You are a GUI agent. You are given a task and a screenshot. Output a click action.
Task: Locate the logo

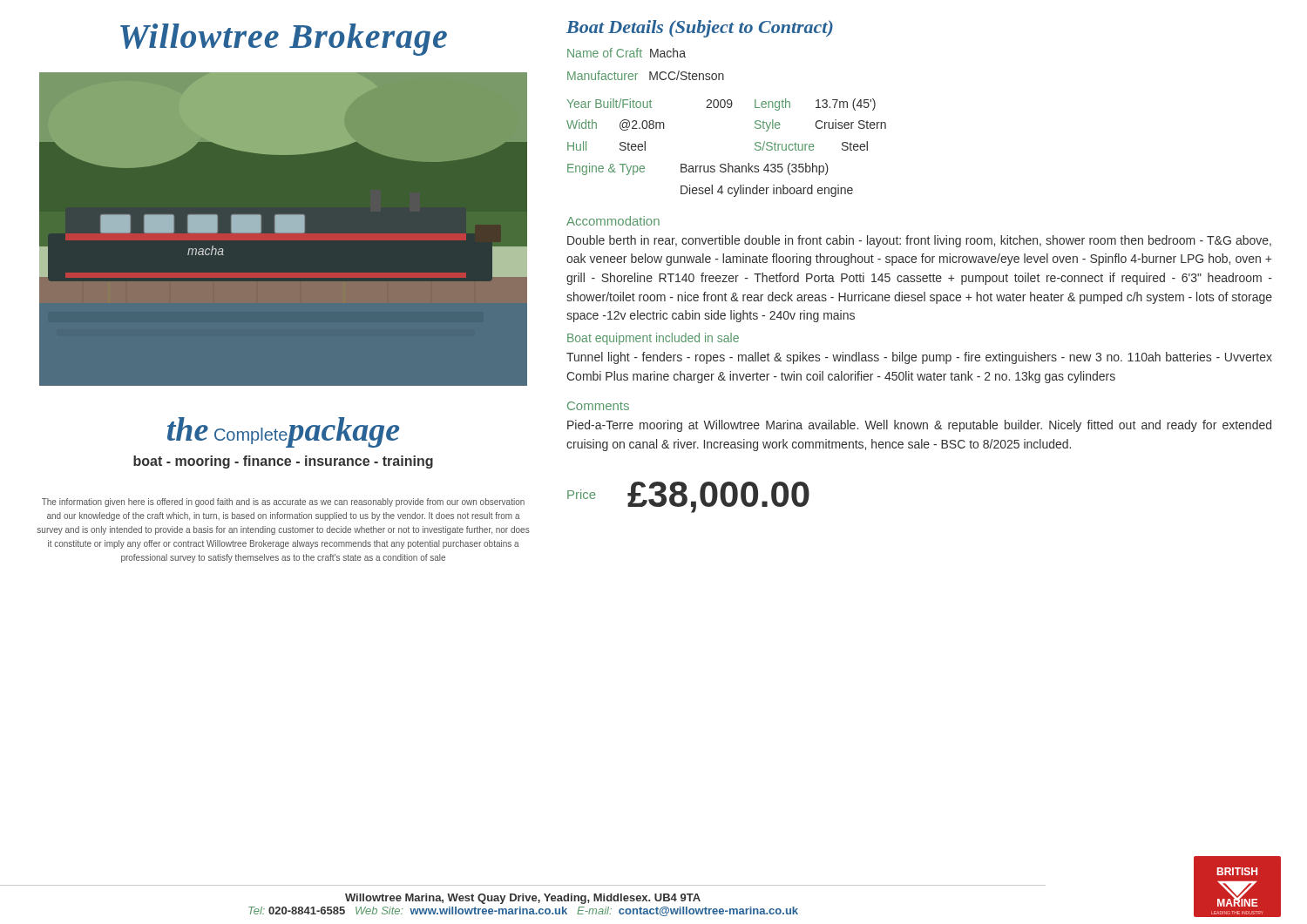tap(1237, 887)
